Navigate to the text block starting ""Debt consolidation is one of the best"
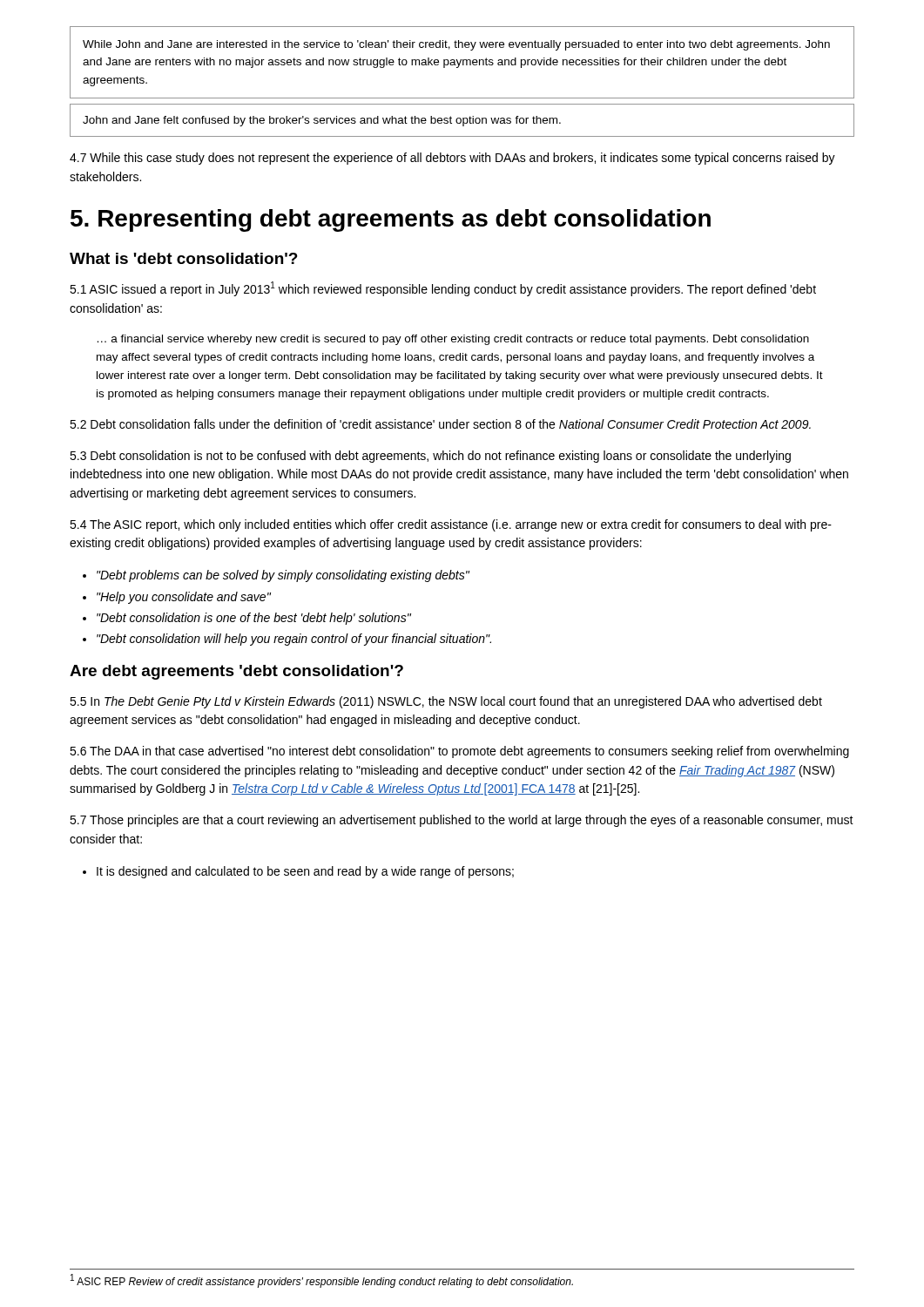 pos(253,618)
